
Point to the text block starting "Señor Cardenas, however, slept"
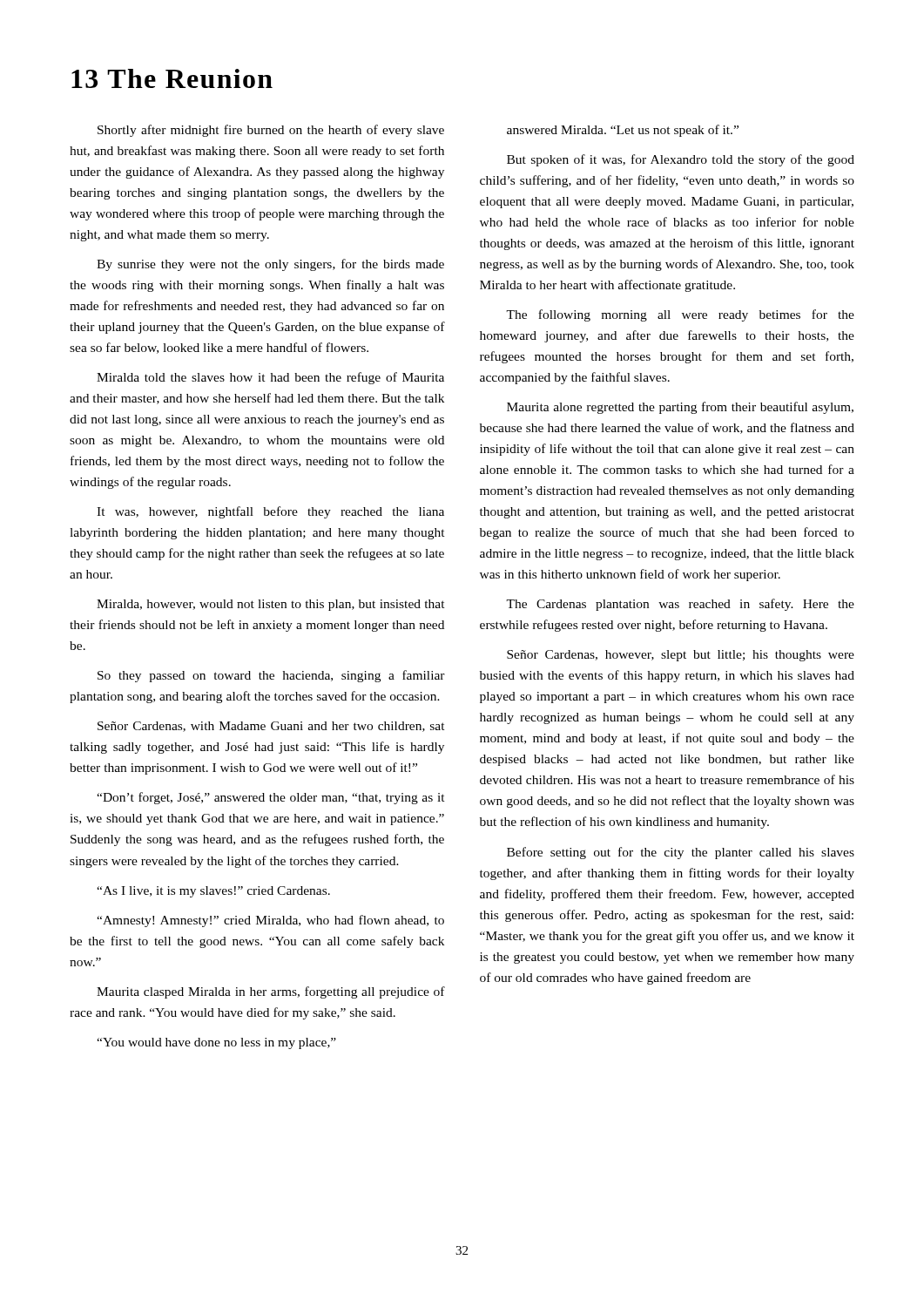coord(667,738)
